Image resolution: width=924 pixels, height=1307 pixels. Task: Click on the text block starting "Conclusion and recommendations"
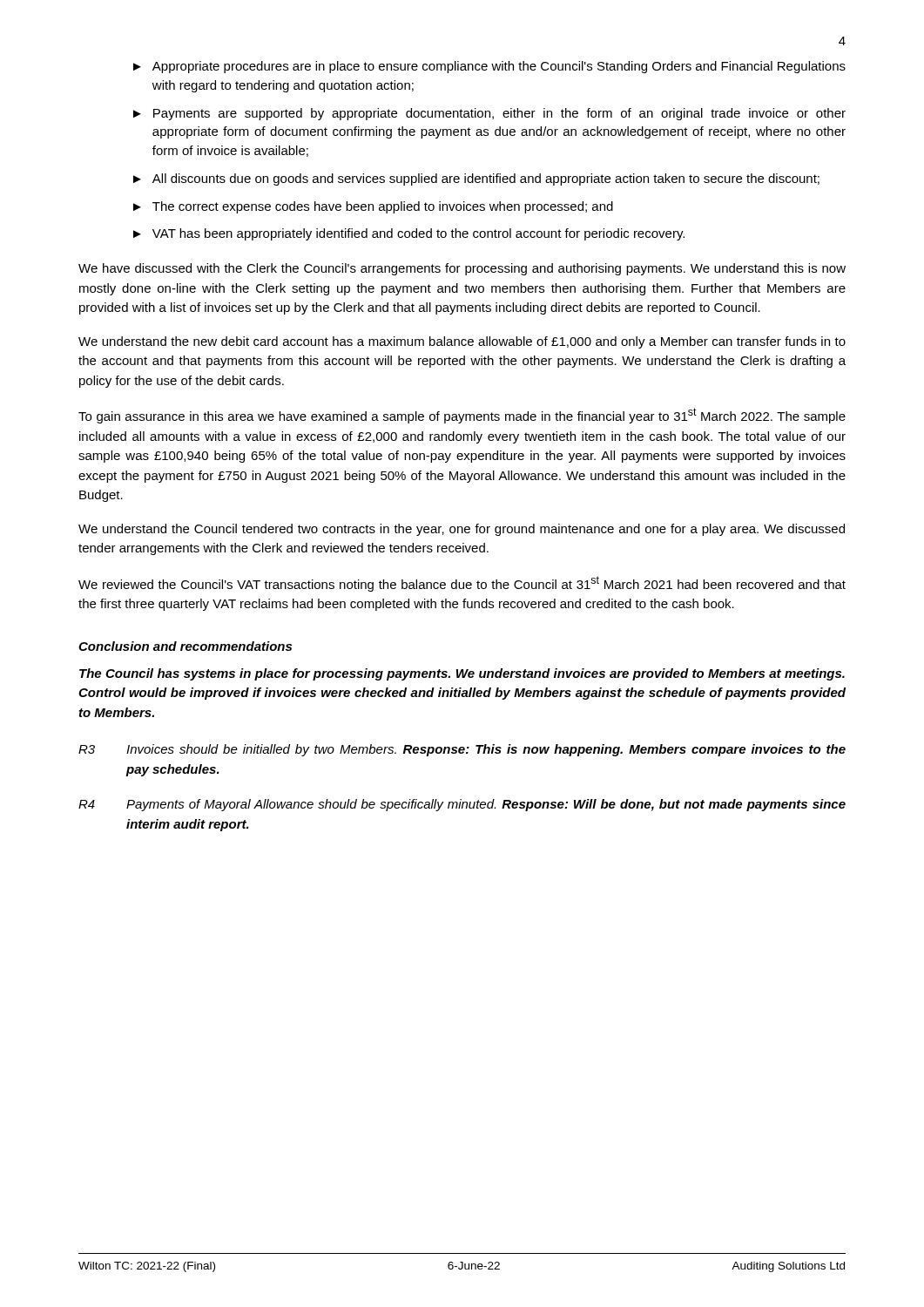(x=185, y=646)
